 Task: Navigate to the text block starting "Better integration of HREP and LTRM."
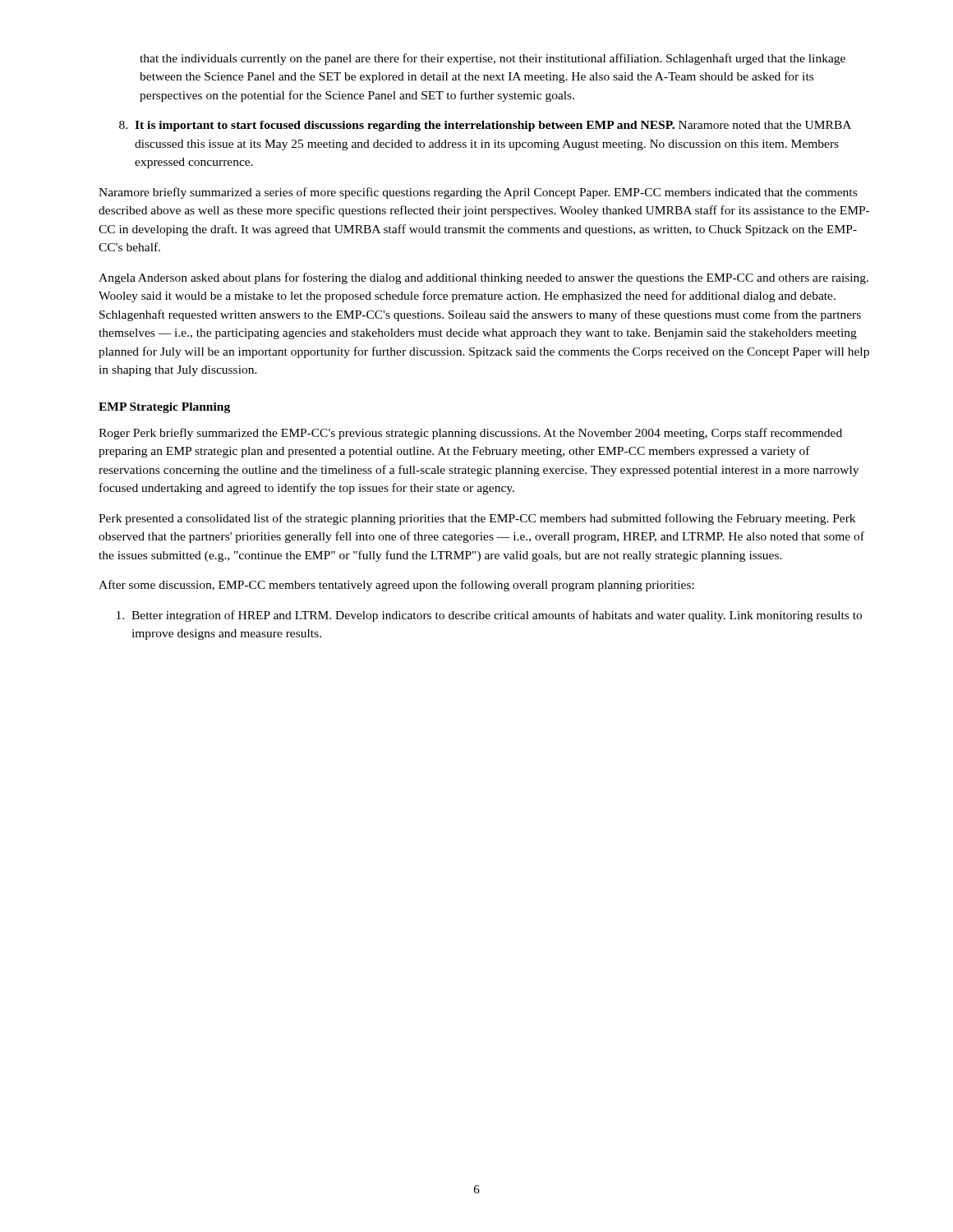485,624
